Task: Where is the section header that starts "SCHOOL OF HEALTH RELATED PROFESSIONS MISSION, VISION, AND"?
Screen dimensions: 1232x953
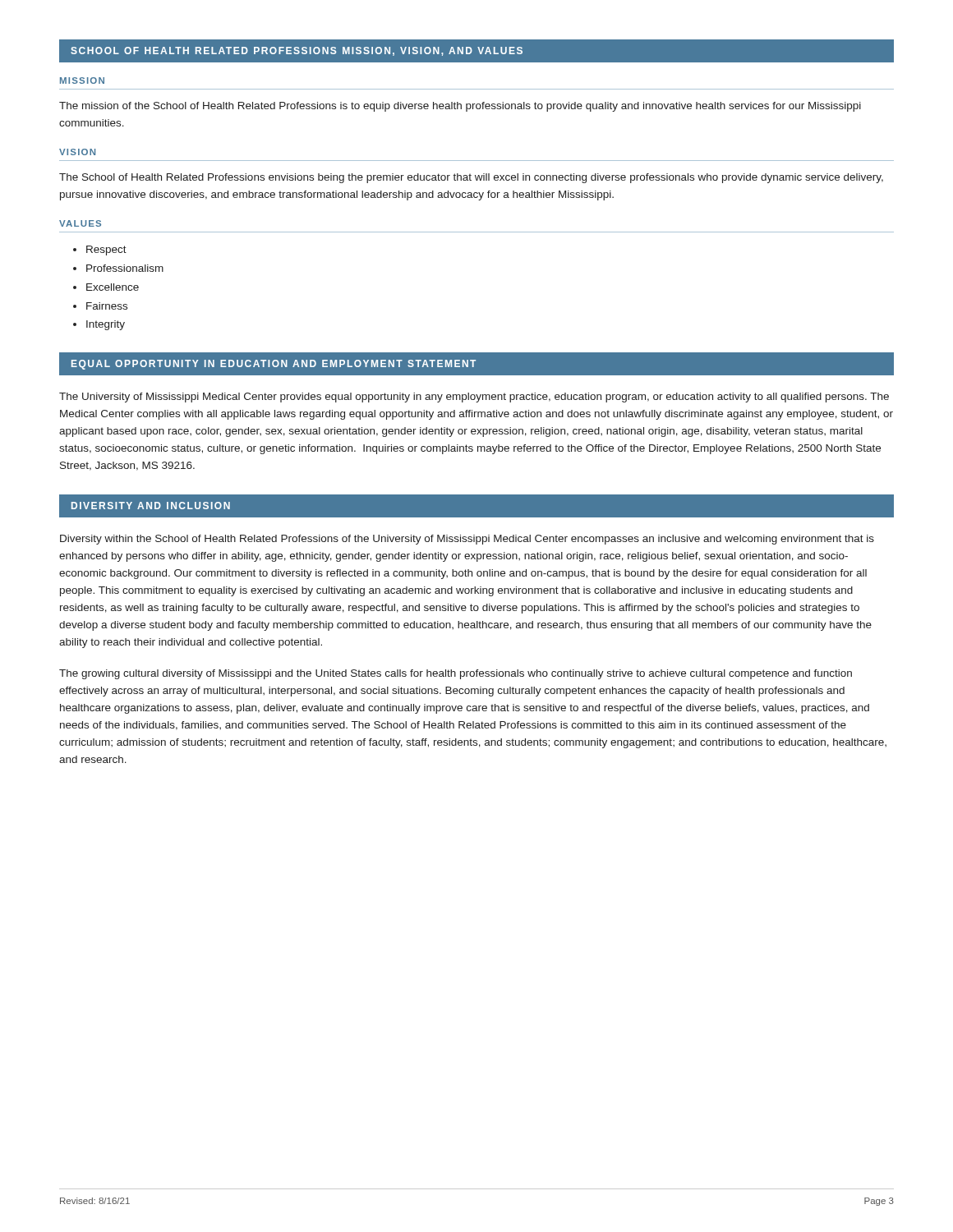Action: coord(476,51)
